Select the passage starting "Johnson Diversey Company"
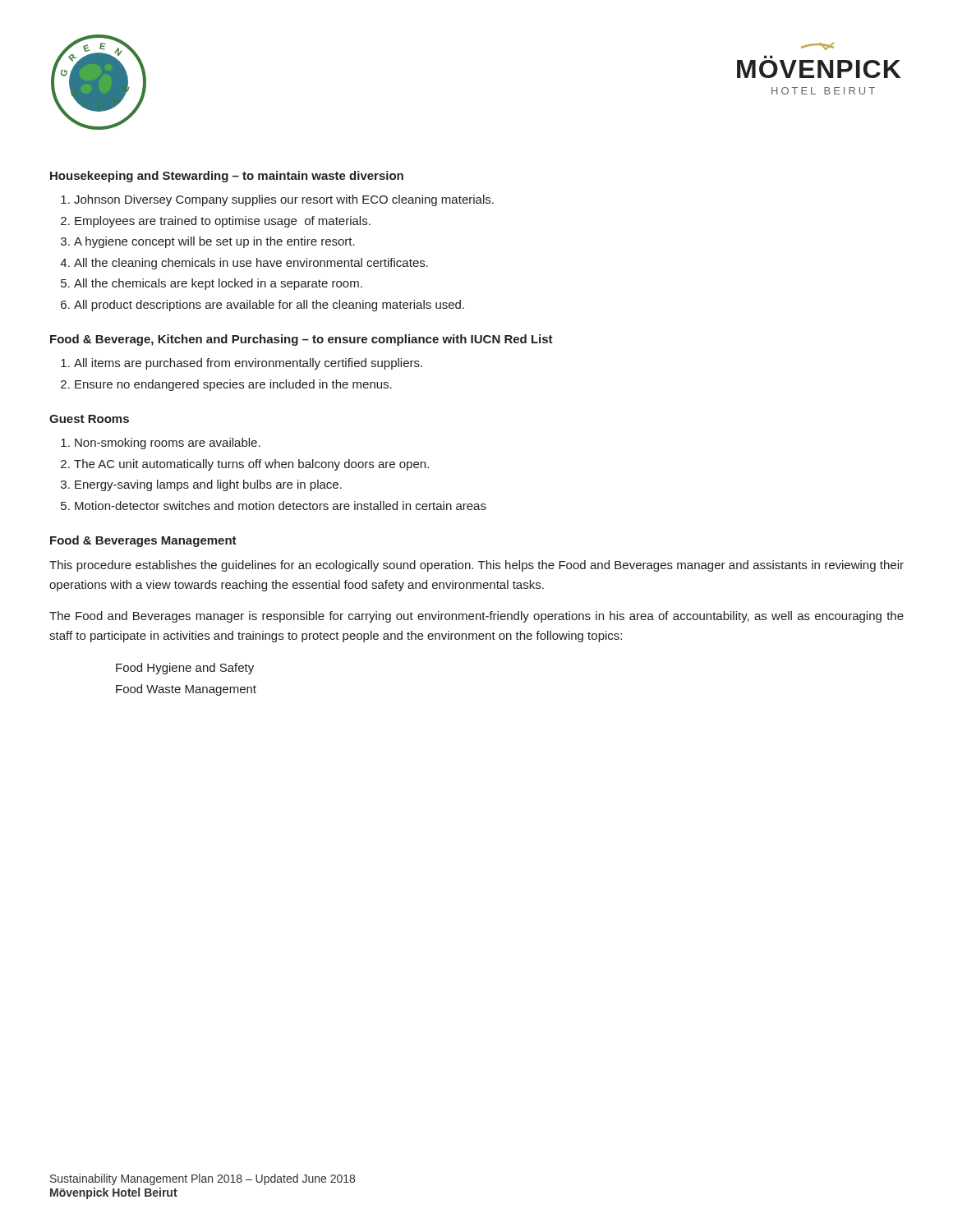Screen dimensions: 1232x953 tap(489, 200)
